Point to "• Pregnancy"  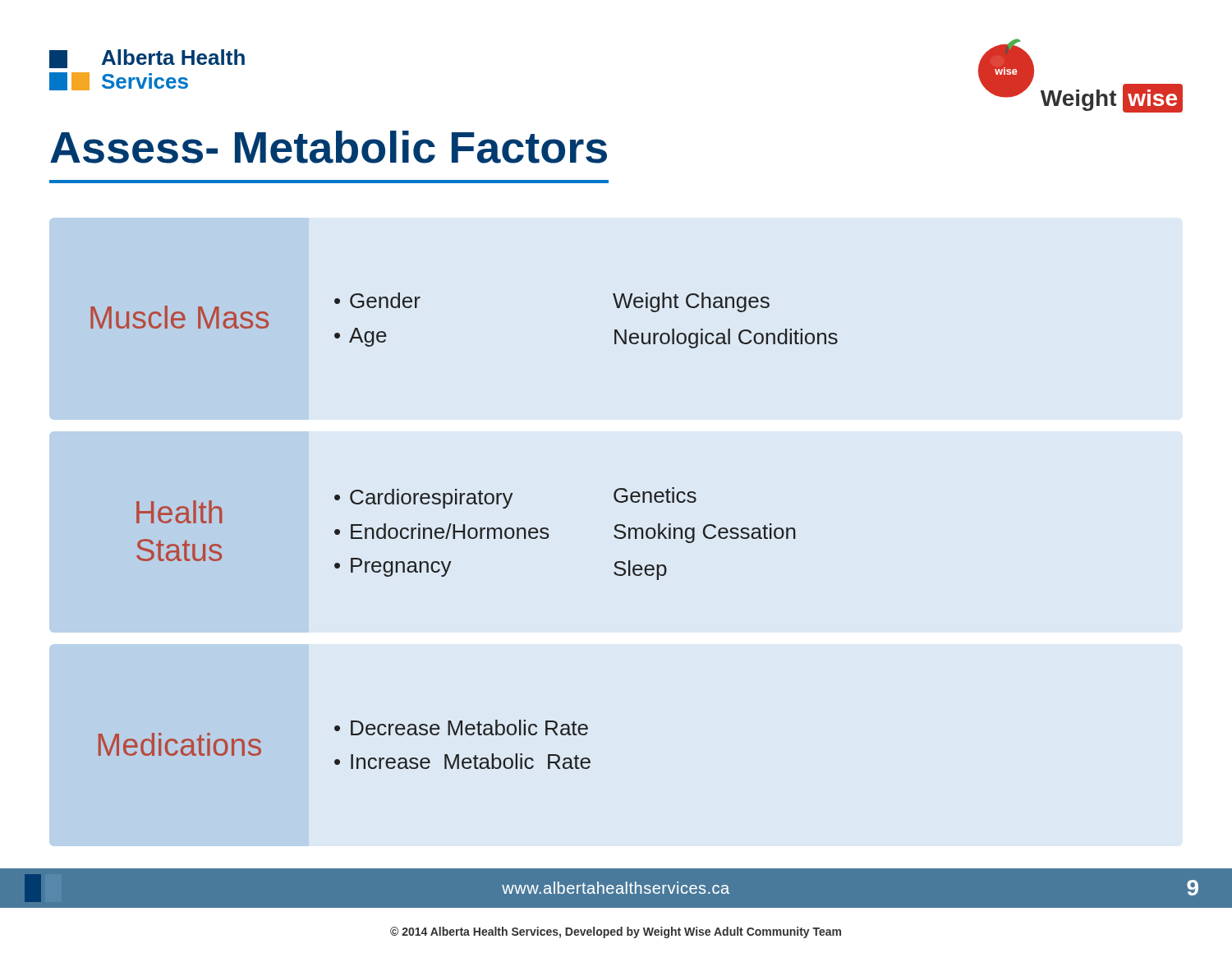(392, 566)
